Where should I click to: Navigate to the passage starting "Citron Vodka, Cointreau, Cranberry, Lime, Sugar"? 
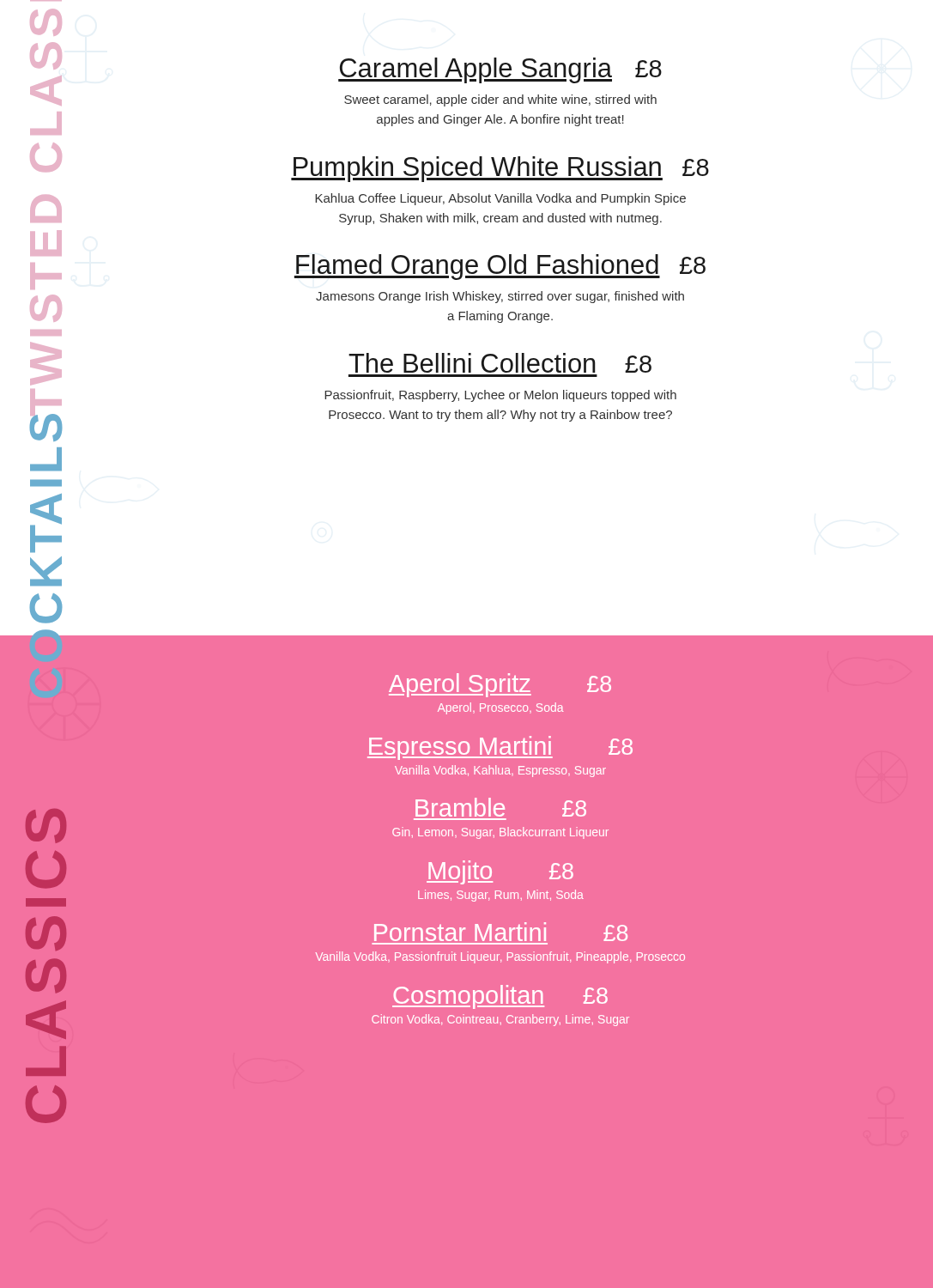coord(500,1019)
